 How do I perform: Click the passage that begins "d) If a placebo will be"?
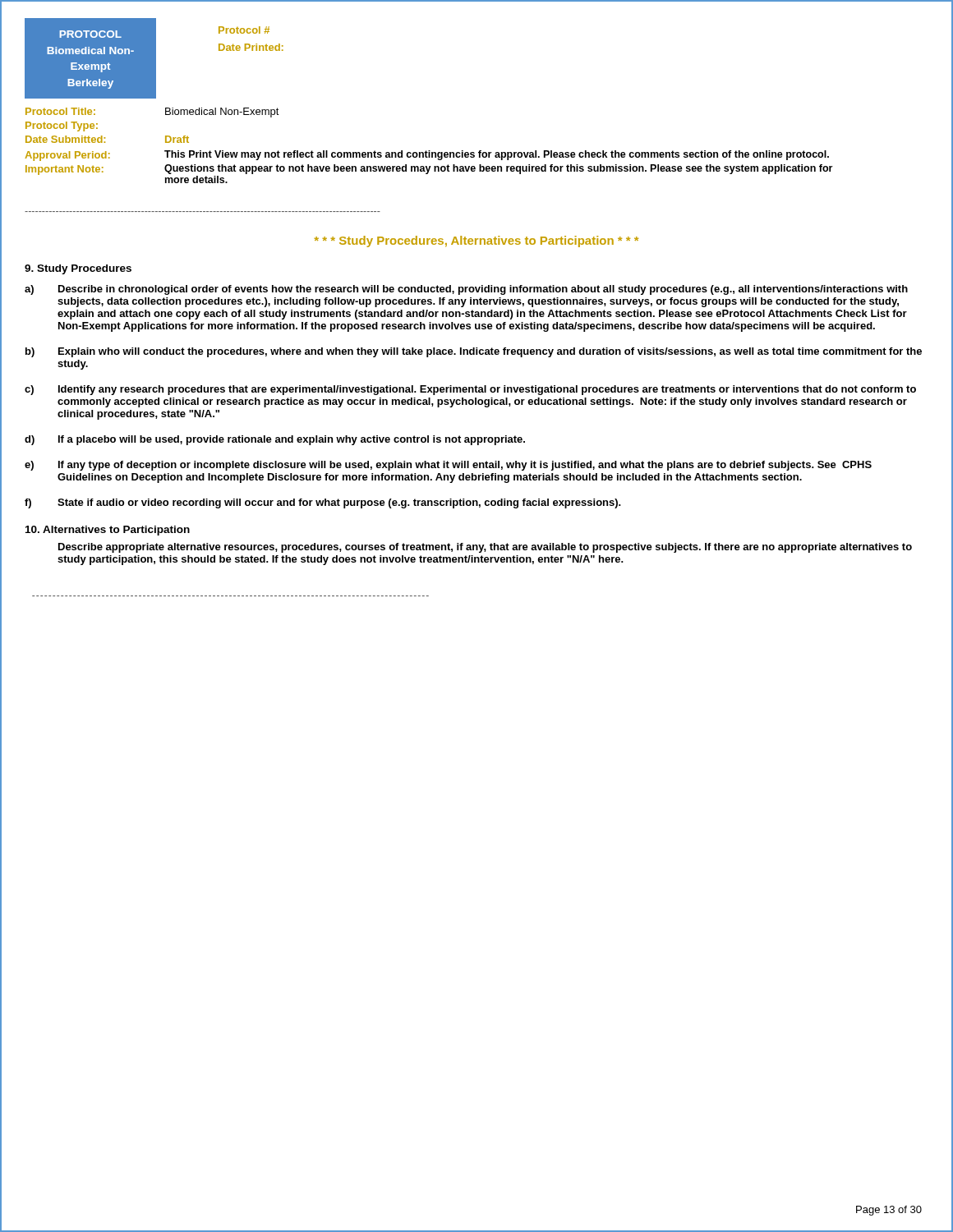476,439
